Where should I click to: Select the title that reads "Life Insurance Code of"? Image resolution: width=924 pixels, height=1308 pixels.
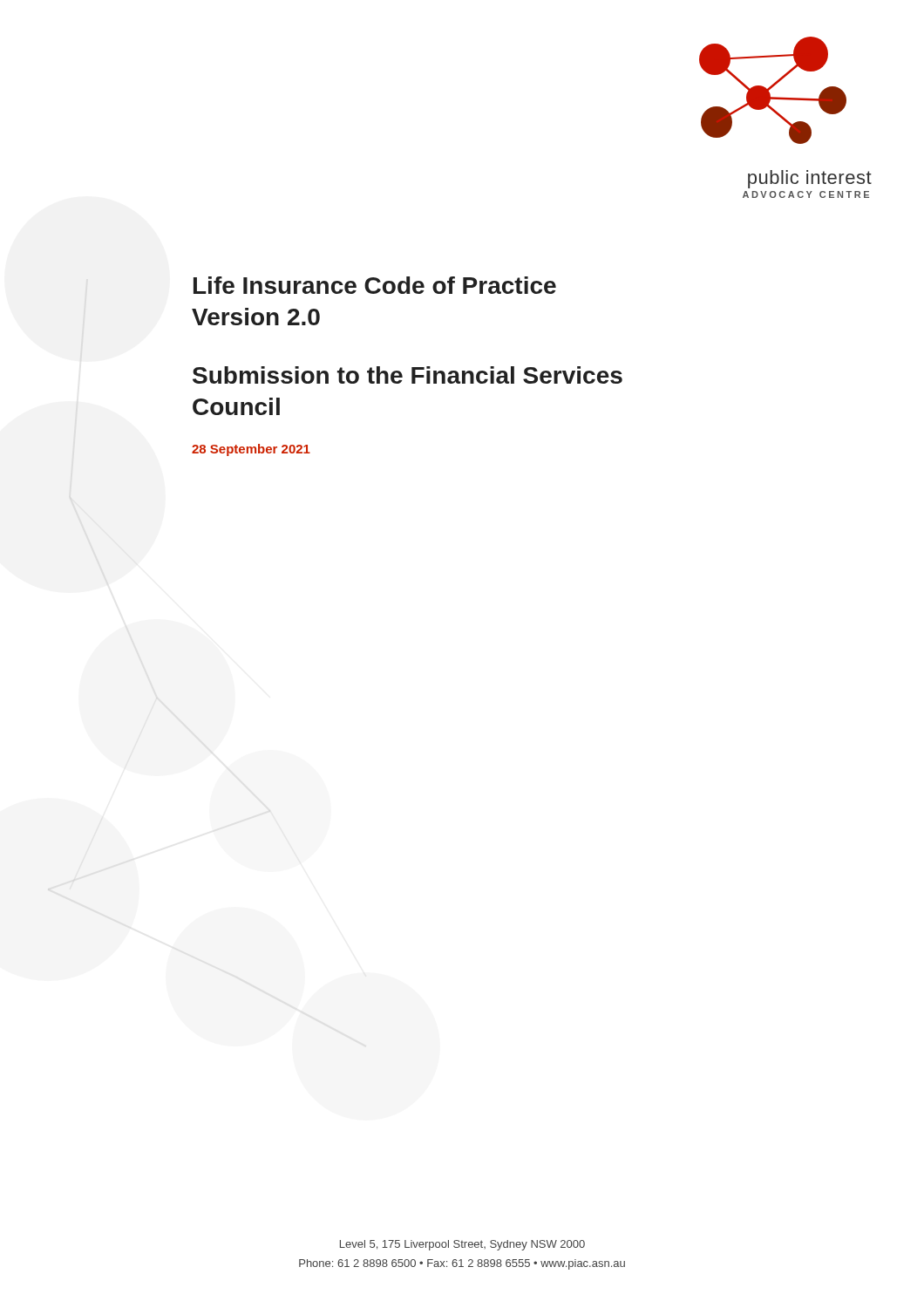(374, 301)
